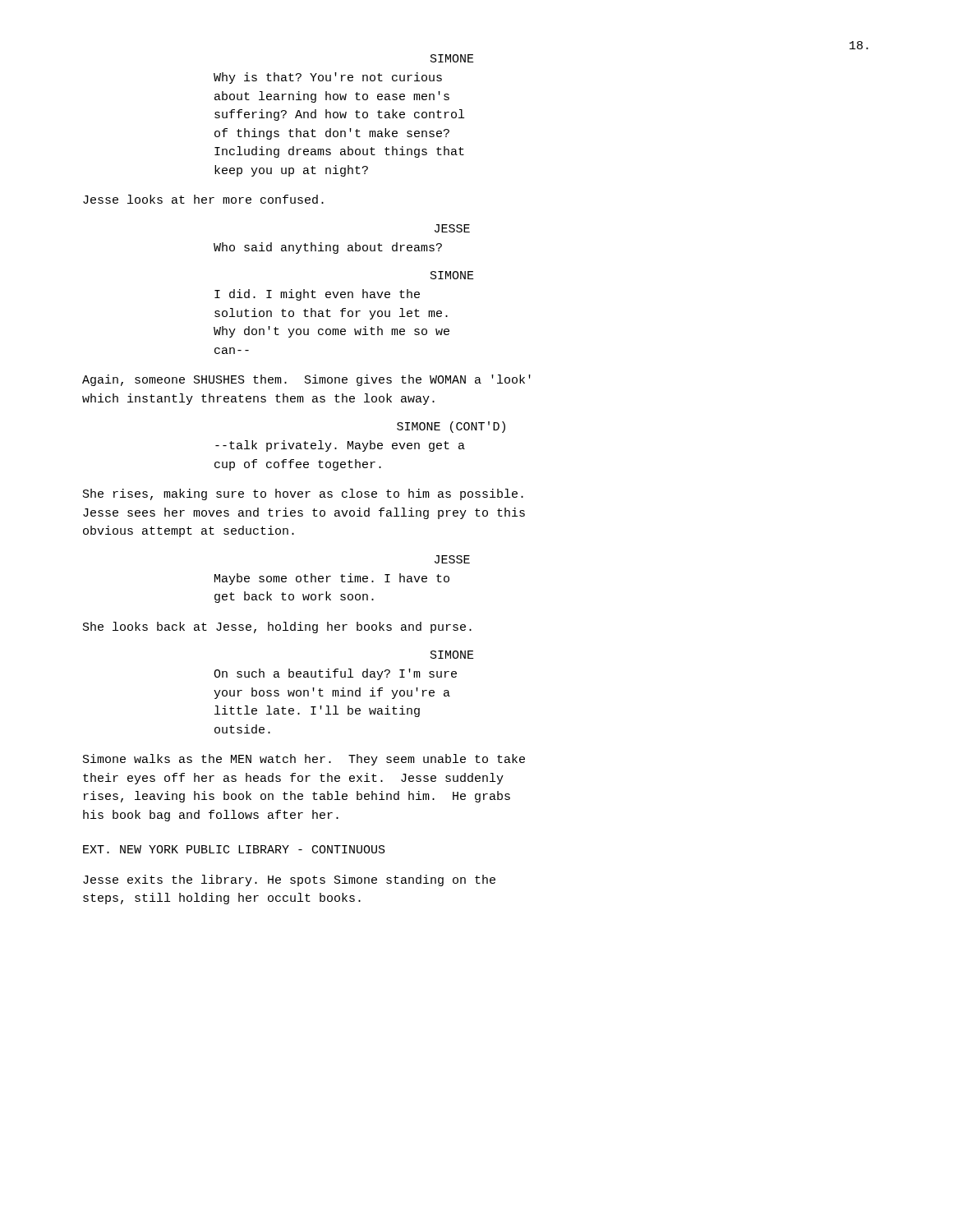The image size is (953, 1232).
Task: Find the text block starting "Jesse exits the library. He"
Action: pos(289,890)
